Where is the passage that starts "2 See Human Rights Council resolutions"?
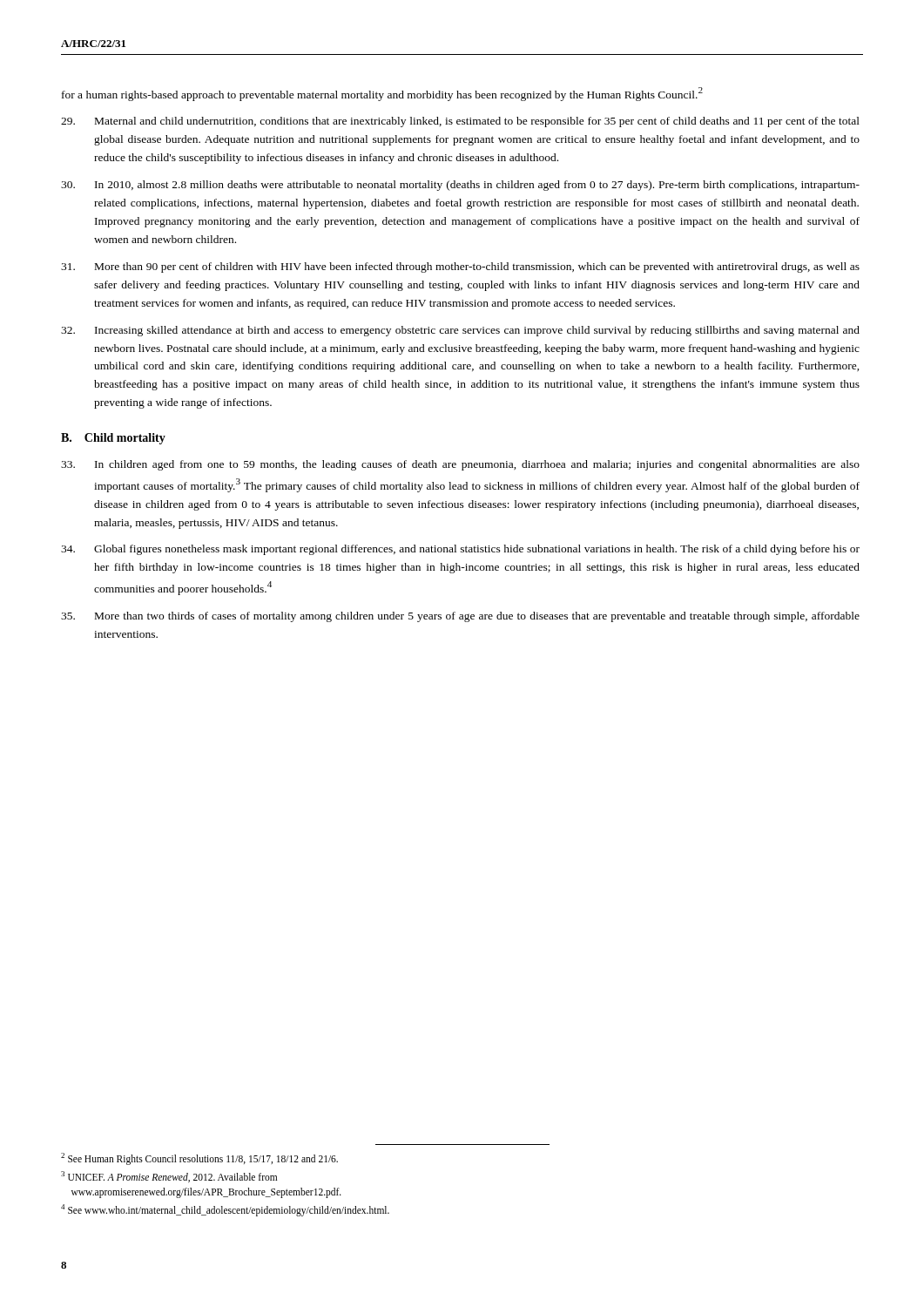This screenshot has height=1307, width=924. pos(200,1157)
